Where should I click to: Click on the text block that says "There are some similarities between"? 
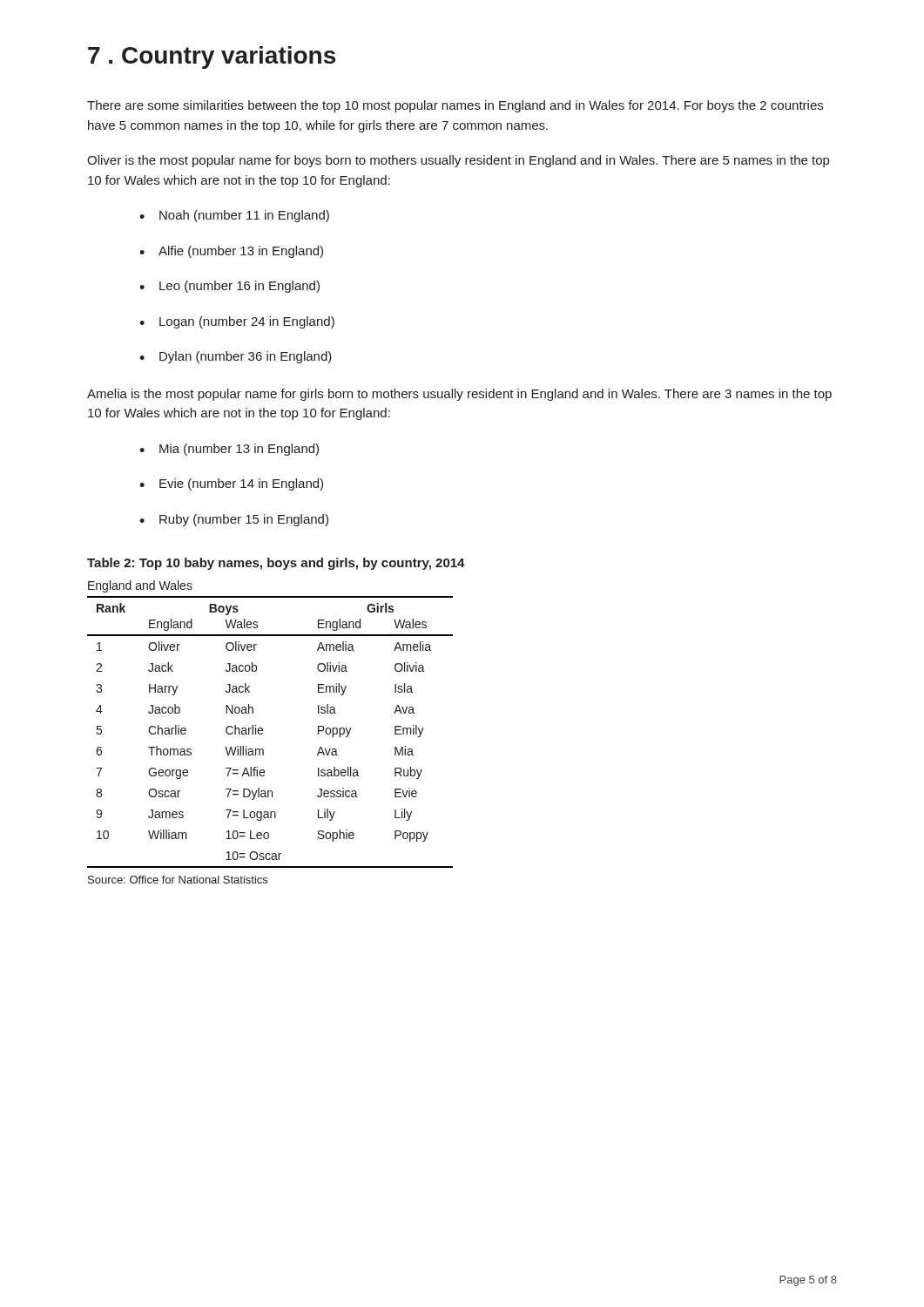[455, 115]
